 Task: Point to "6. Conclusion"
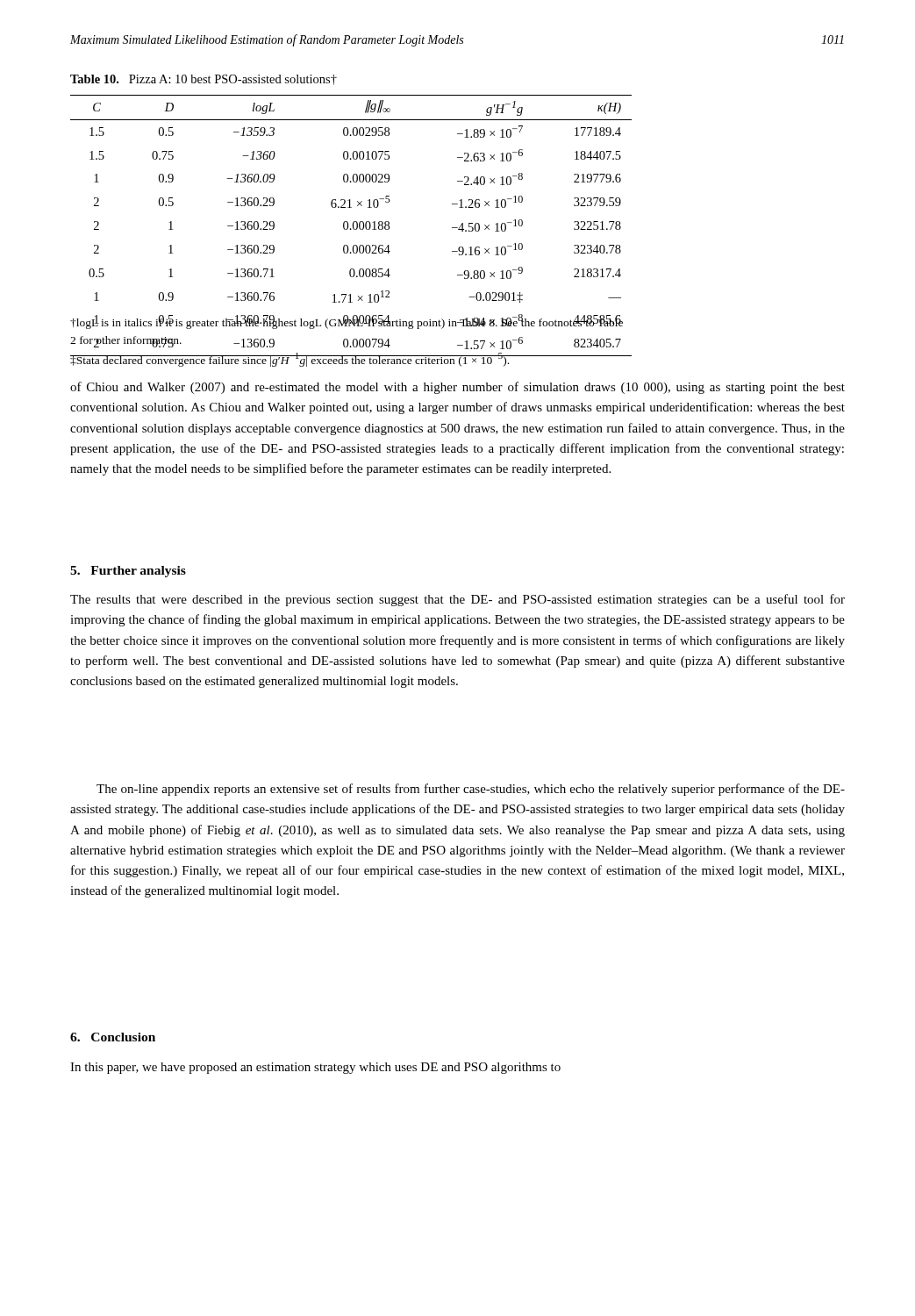point(113,1037)
